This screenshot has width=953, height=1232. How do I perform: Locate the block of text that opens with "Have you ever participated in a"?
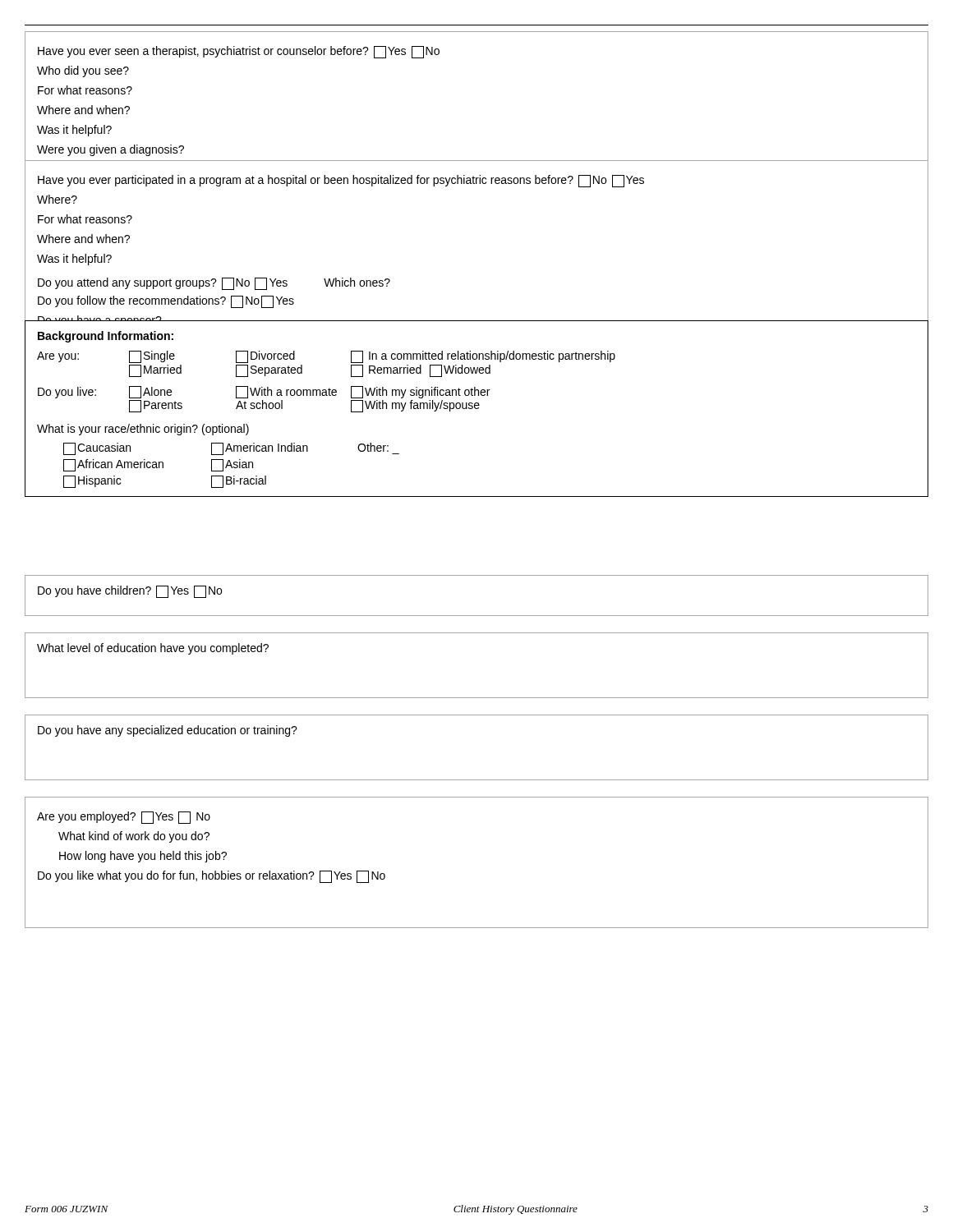coord(341,181)
